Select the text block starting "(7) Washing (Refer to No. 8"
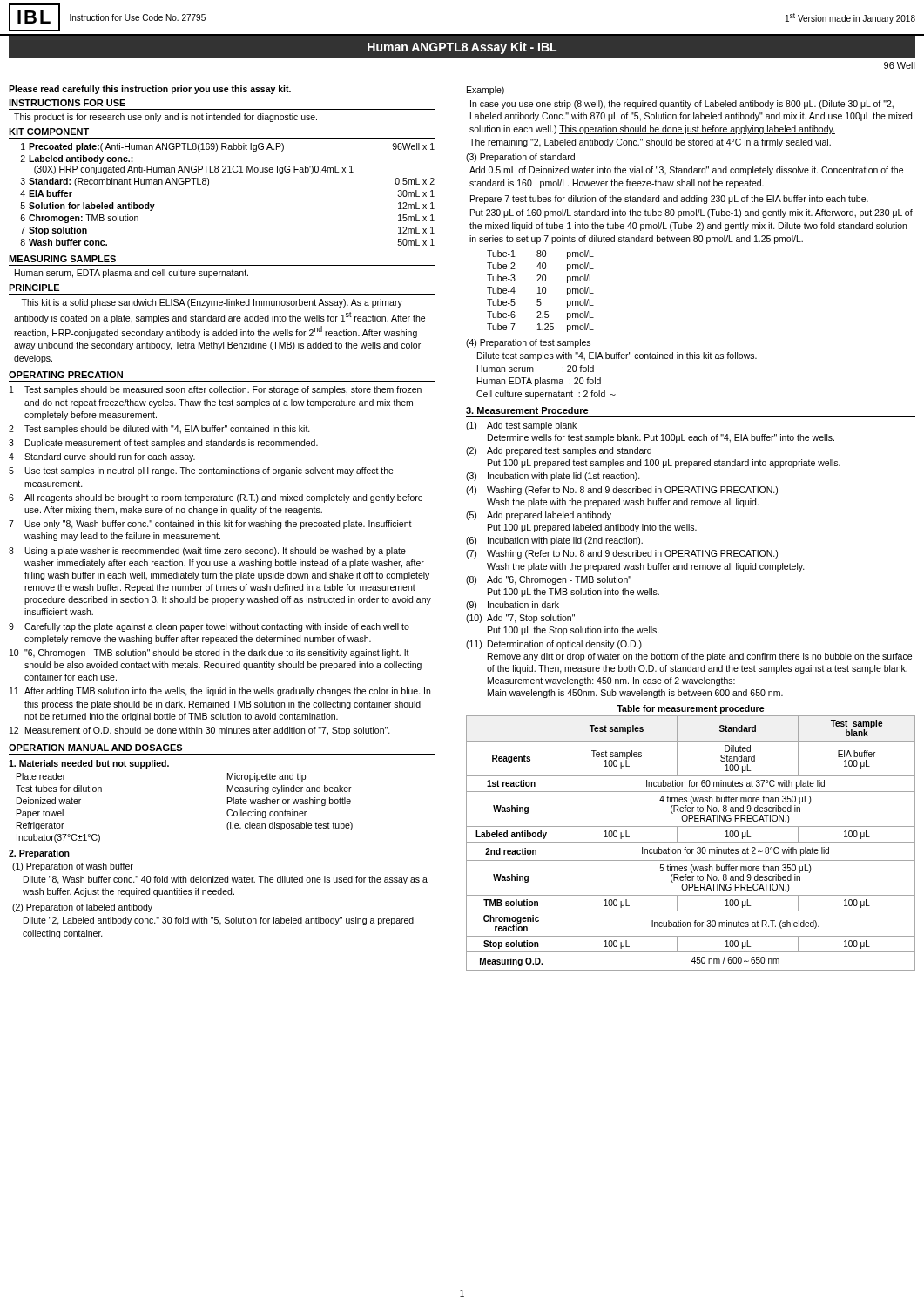 tap(635, 560)
